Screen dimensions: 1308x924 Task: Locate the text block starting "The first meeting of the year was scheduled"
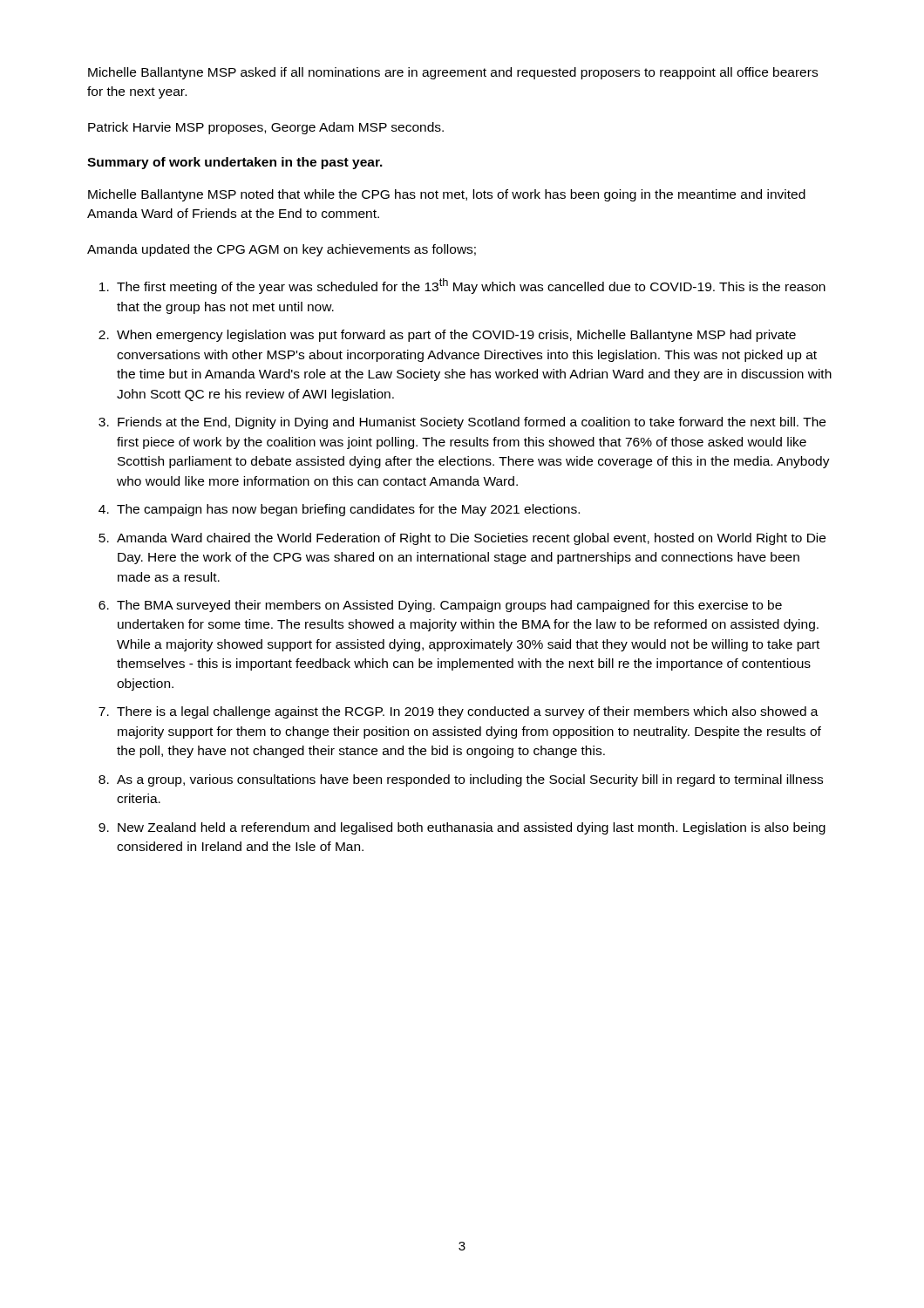471,295
